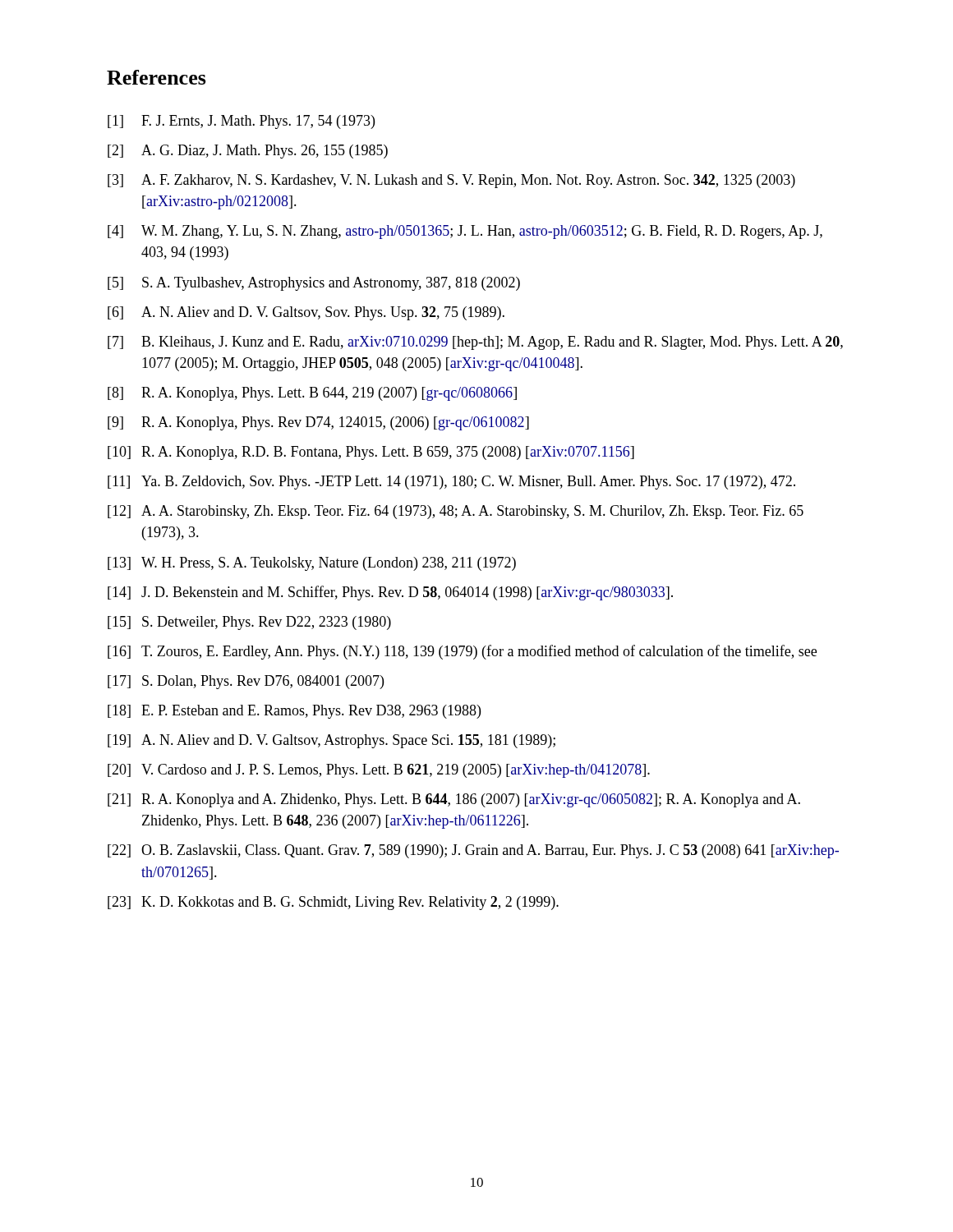Select the list item that says "[13] W. H. Press, S."
The width and height of the screenshot is (953, 1232).
click(x=476, y=562)
